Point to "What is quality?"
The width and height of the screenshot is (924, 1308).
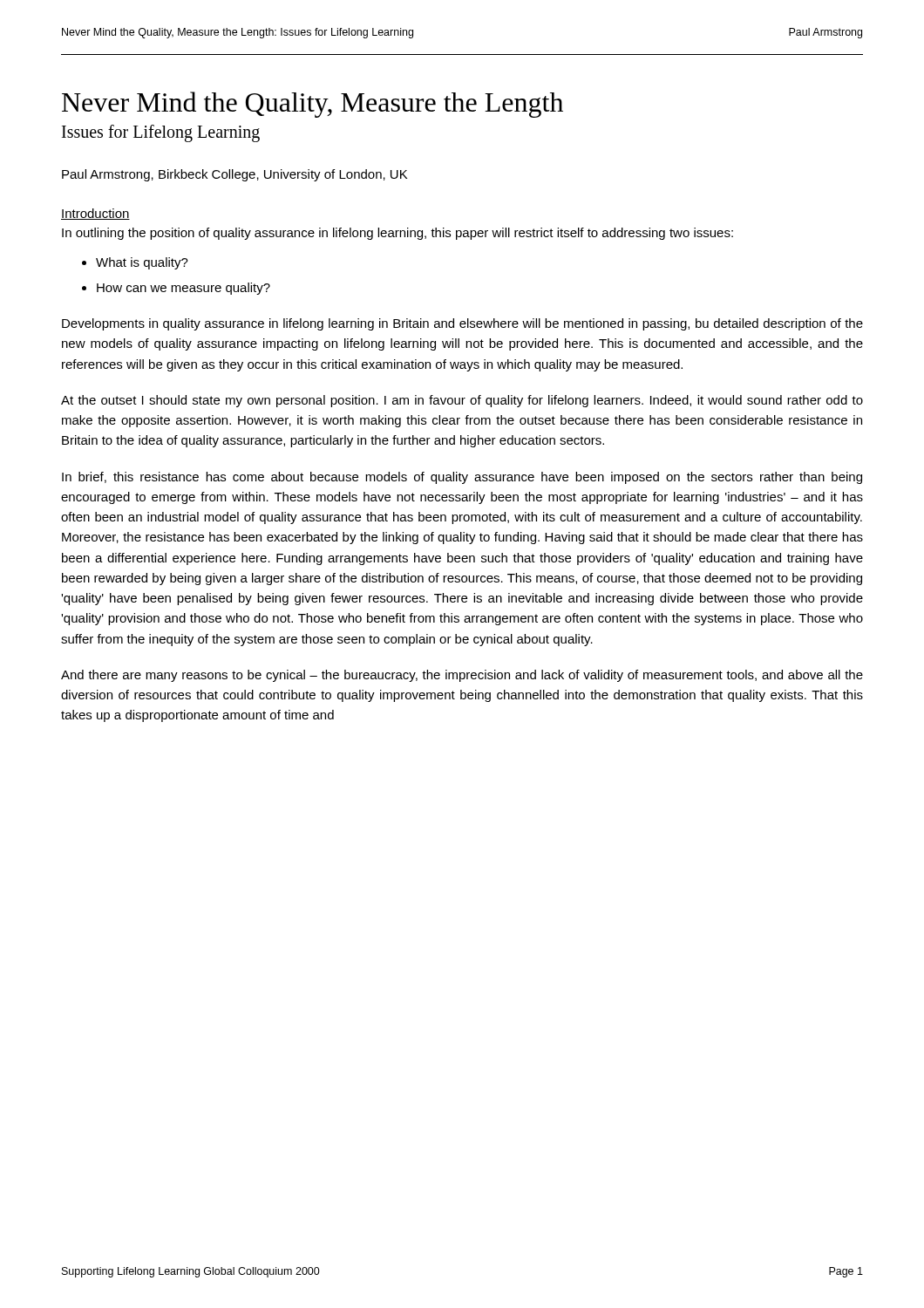[x=142, y=262]
